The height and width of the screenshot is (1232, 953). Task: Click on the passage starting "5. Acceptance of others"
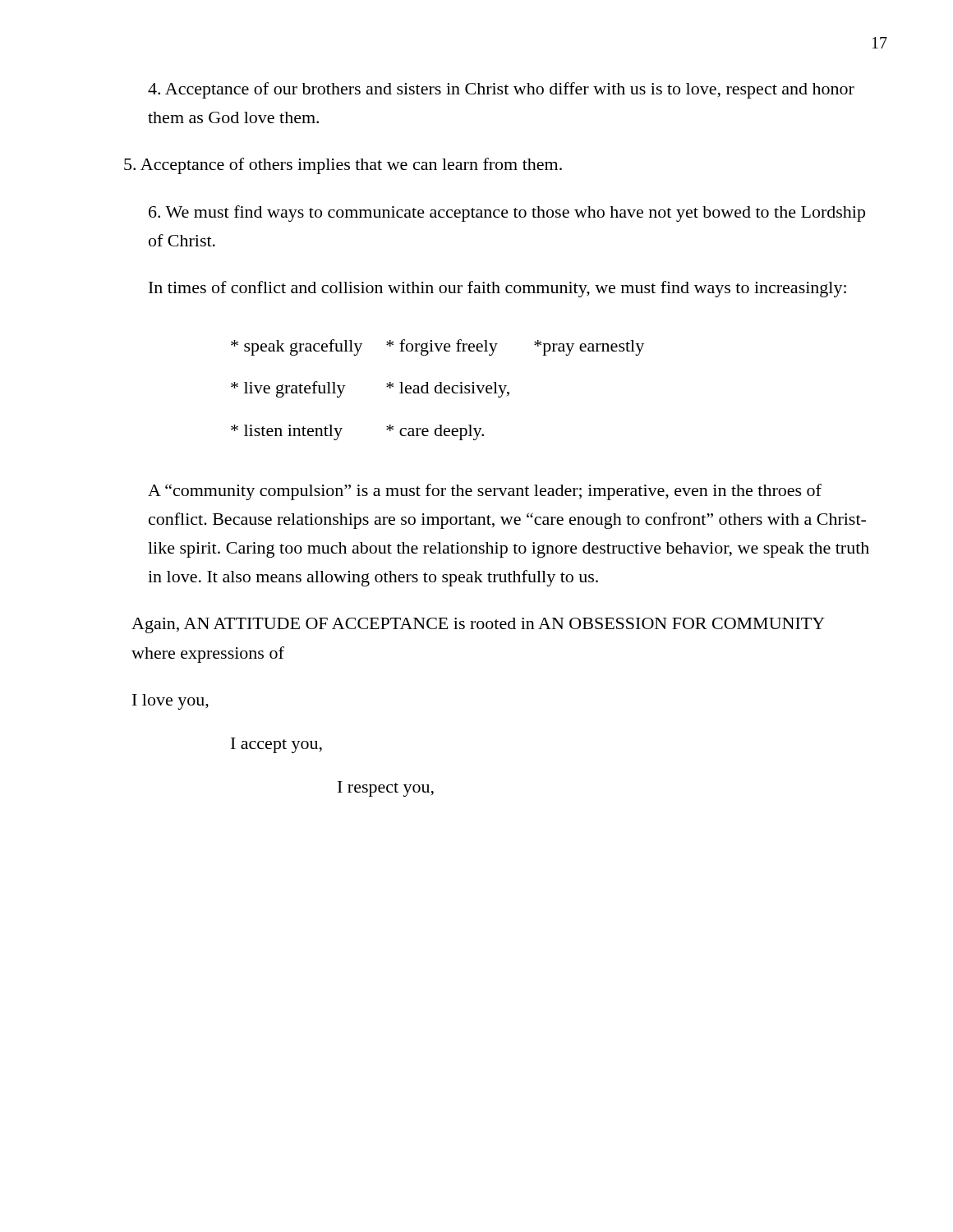(343, 164)
